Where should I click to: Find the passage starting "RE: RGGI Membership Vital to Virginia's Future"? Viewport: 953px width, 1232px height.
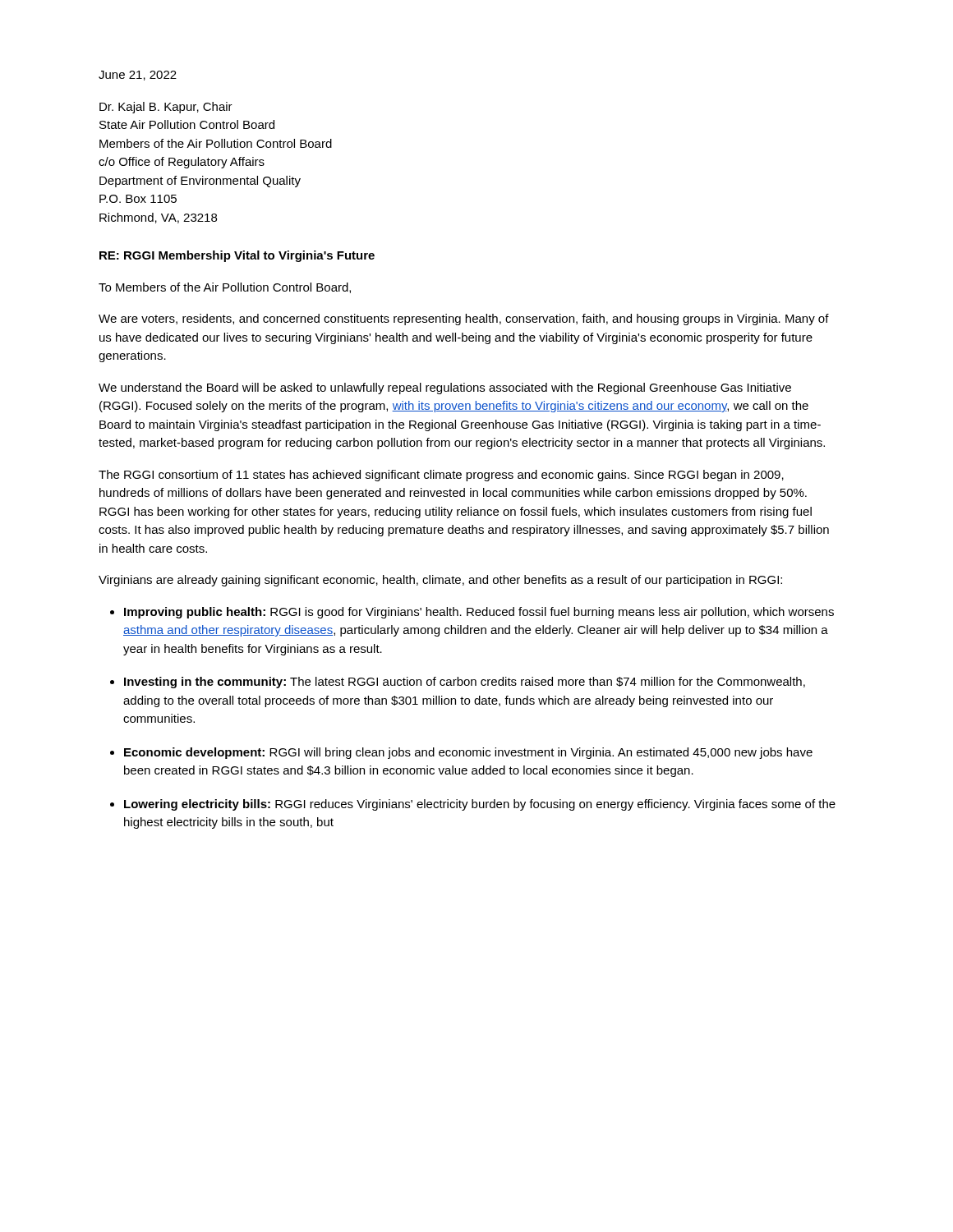click(x=237, y=255)
